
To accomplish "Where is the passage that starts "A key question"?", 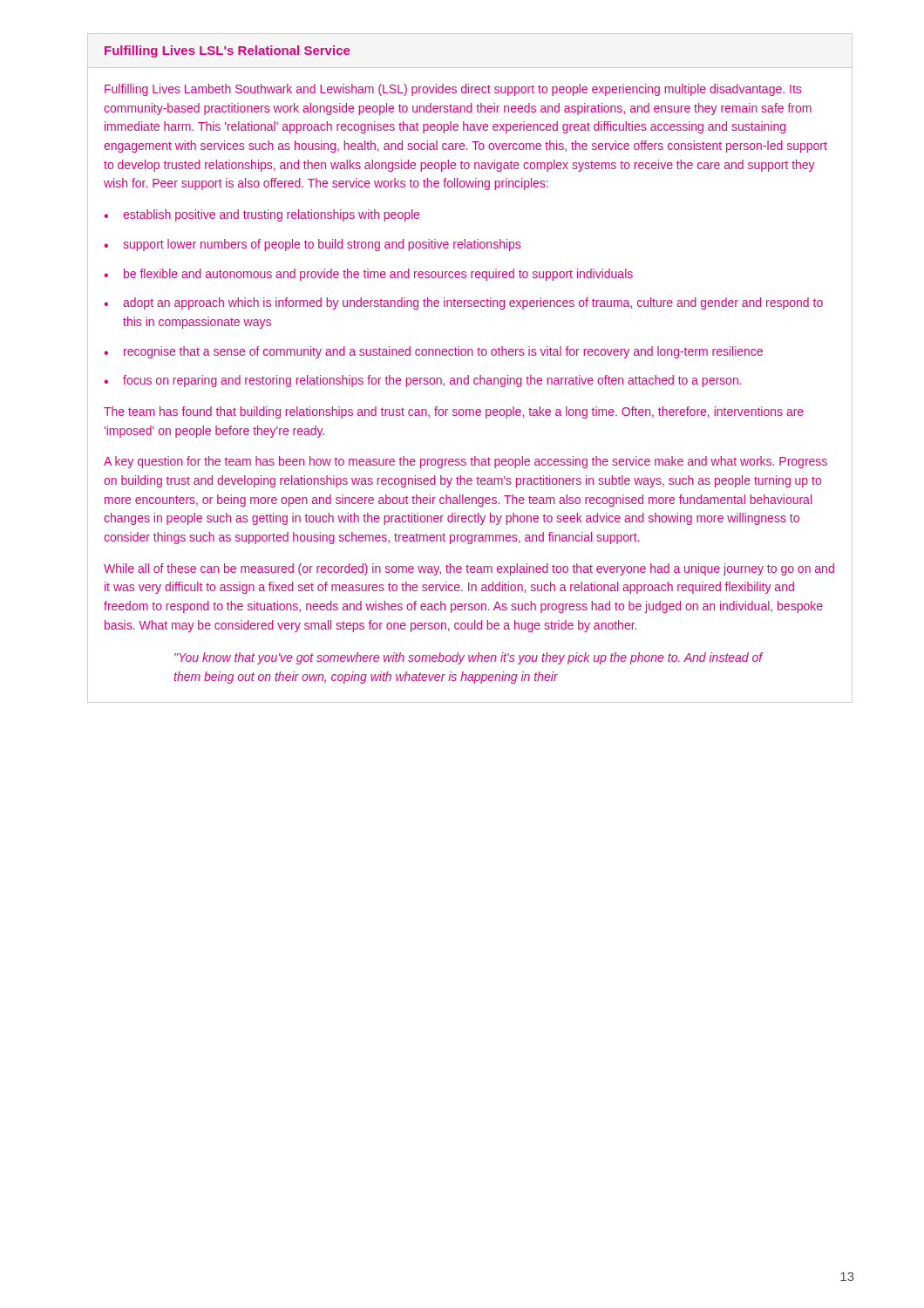I will coord(470,500).
